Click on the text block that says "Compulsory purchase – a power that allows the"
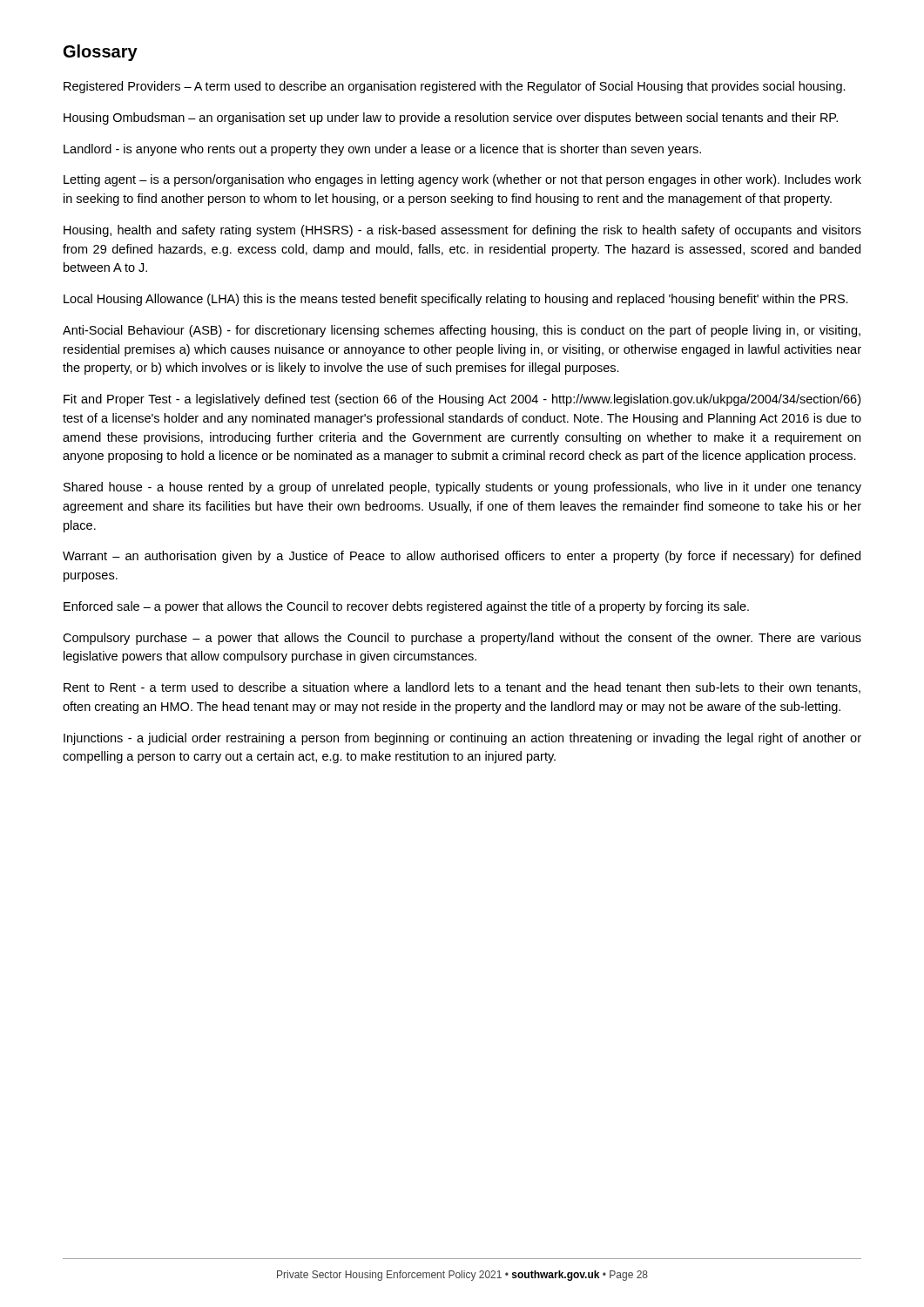Screen dimensions: 1307x924 click(462, 647)
